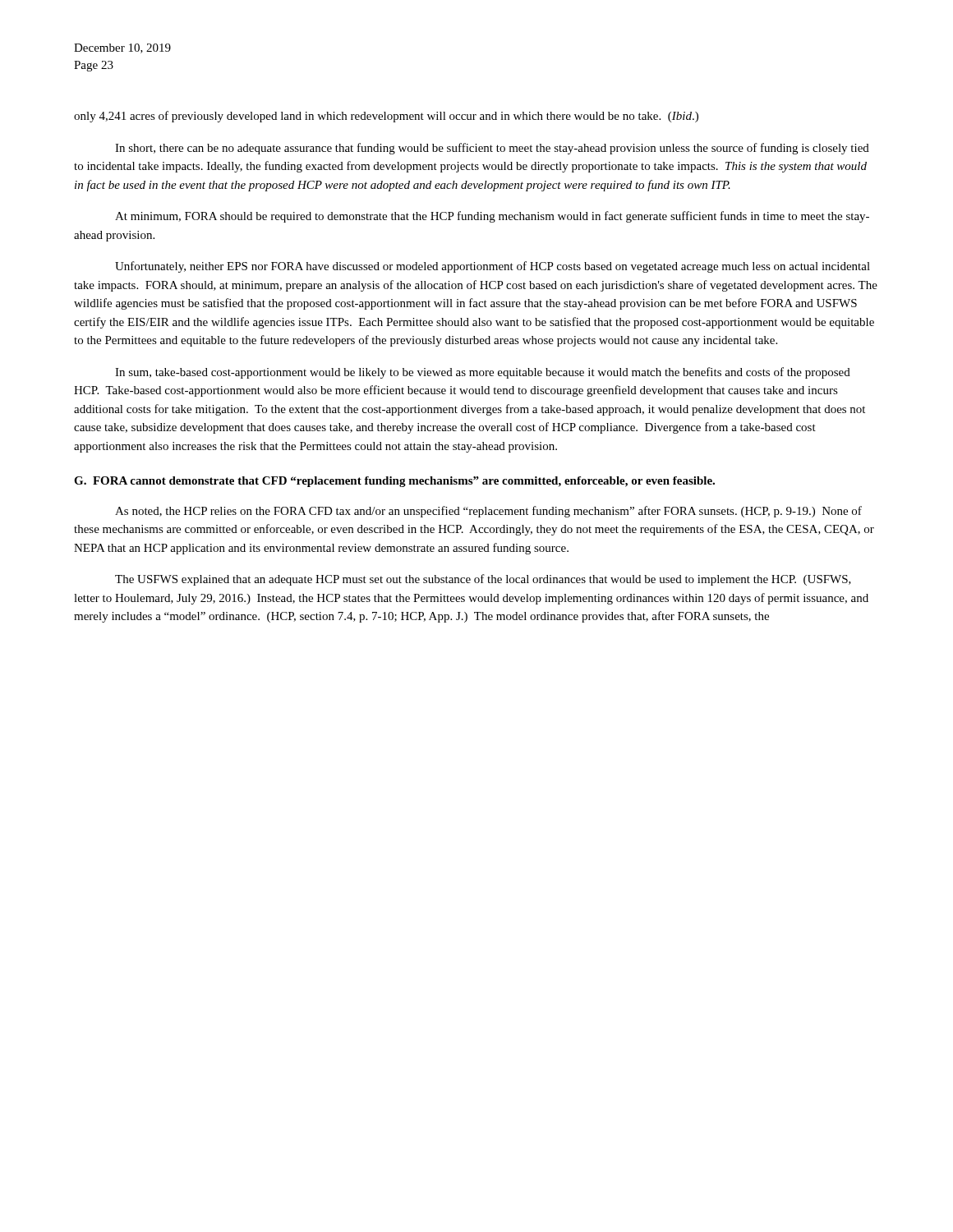The height and width of the screenshot is (1232, 953).
Task: Select the text block with the text "only 4,241 acres of previously developed"
Action: point(476,116)
